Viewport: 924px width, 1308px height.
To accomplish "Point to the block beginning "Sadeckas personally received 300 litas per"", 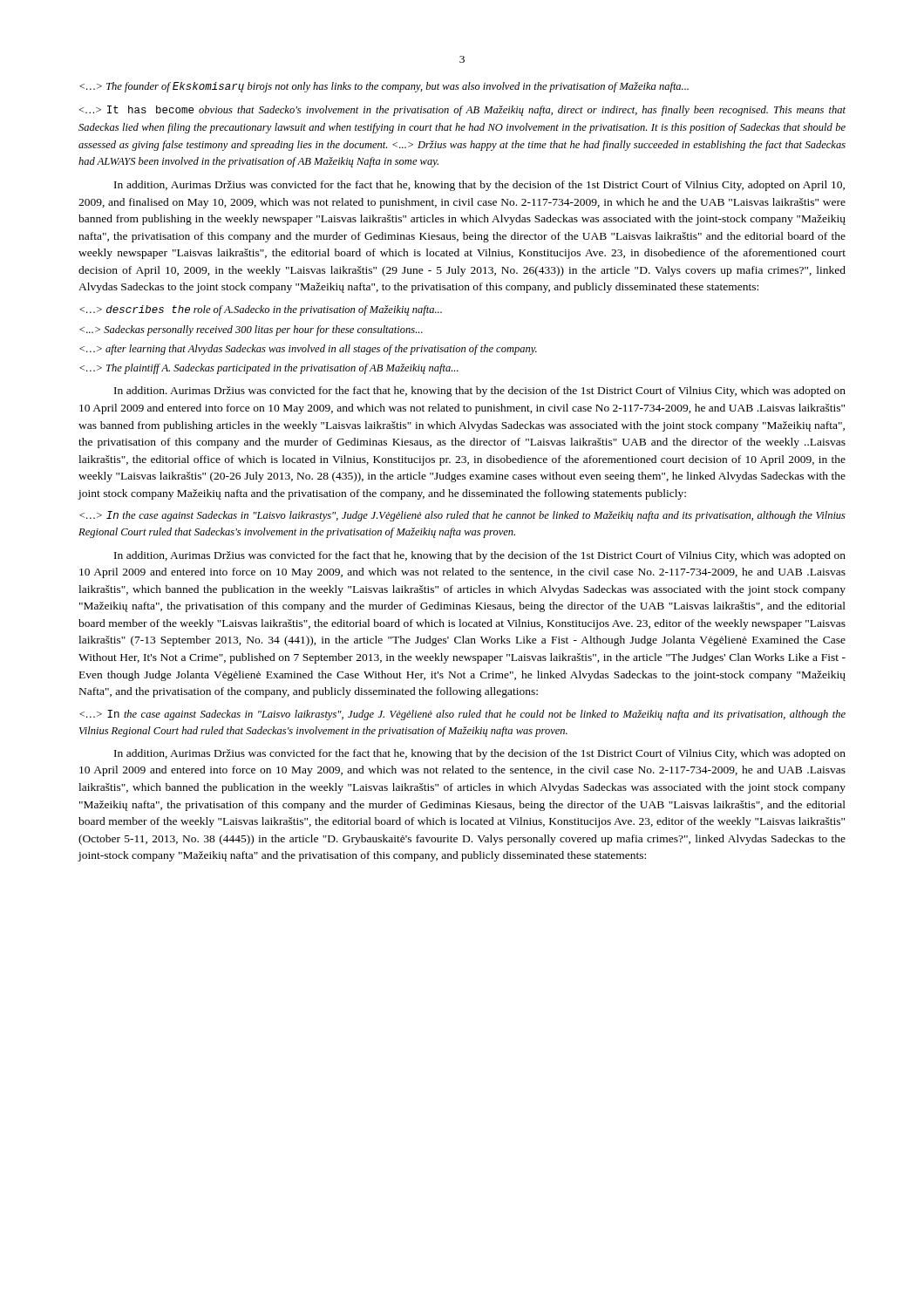I will click(x=251, y=330).
